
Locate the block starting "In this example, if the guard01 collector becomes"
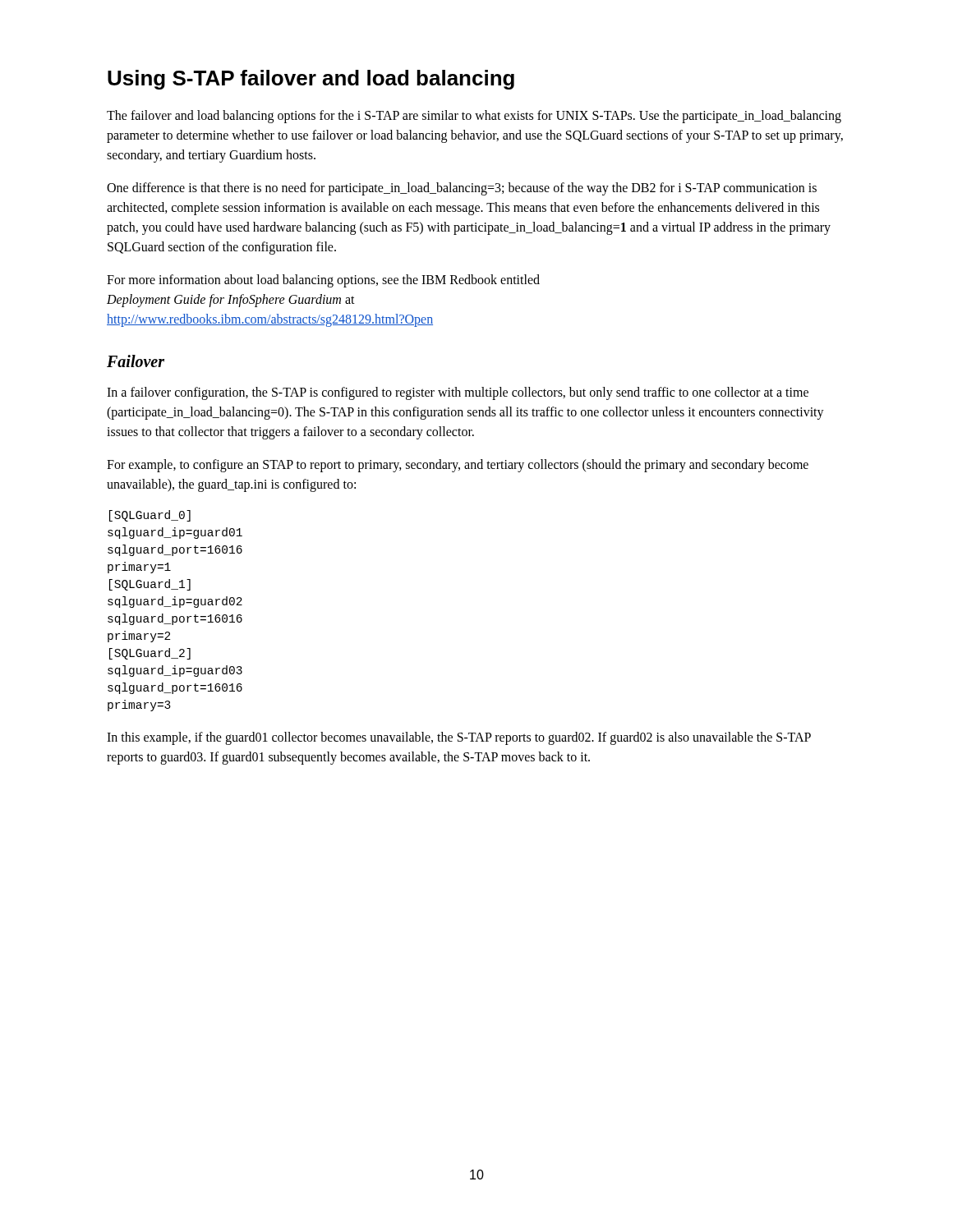click(x=476, y=748)
